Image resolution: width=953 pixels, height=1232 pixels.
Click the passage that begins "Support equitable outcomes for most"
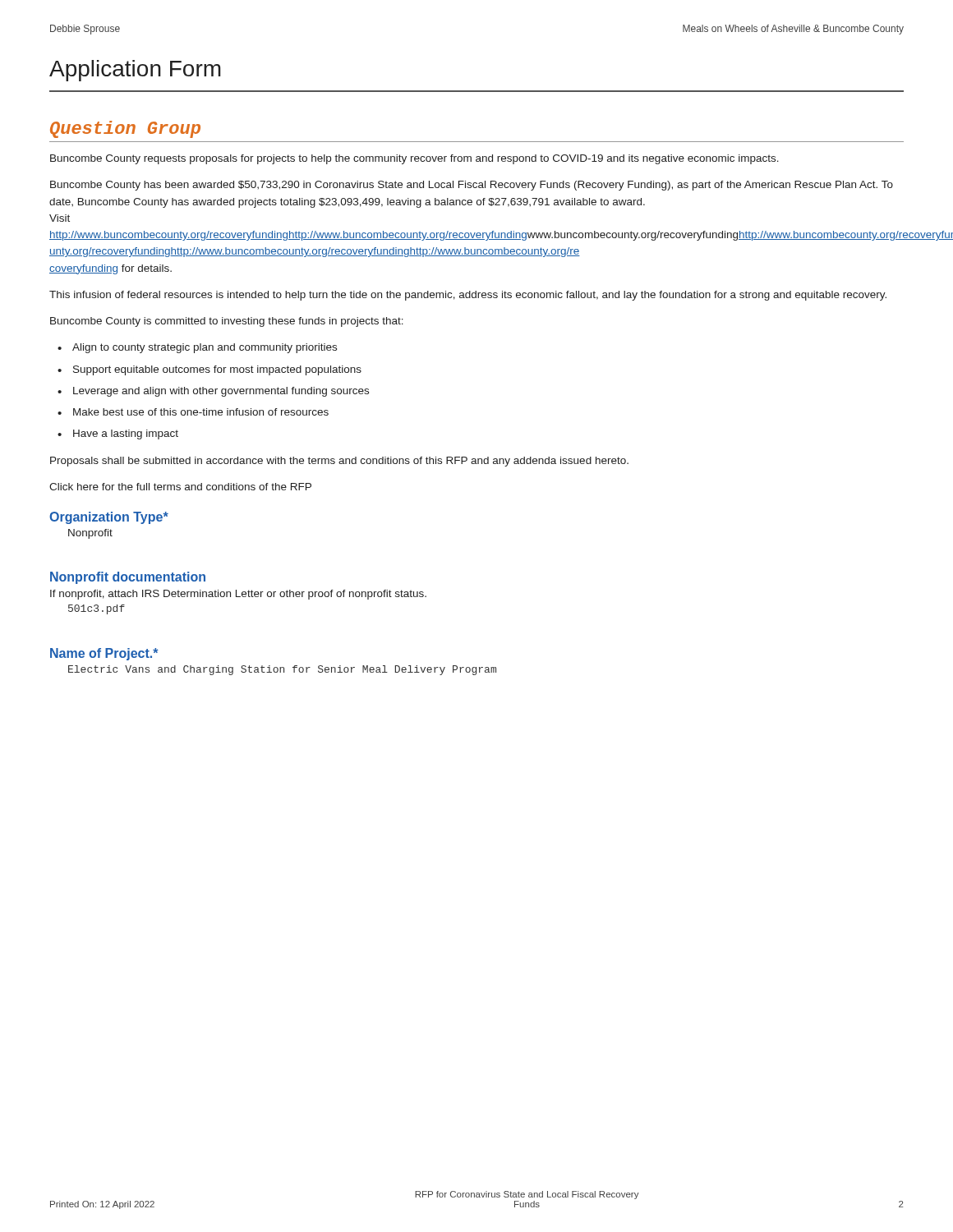tap(217, 369)
